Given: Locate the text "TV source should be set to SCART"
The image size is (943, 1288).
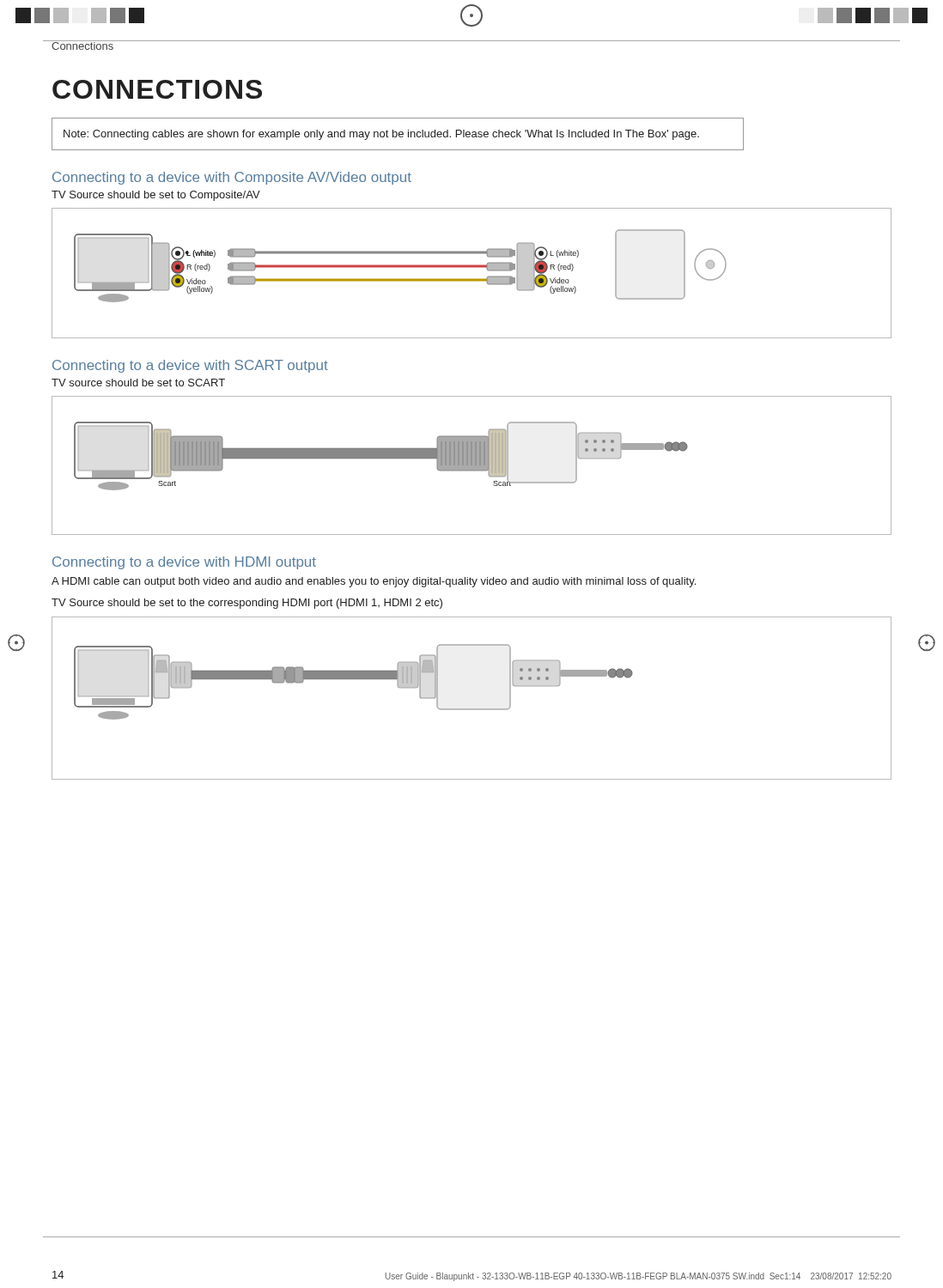Looking at the screenshot, I should pyautogui.click(x=138, y=382).
